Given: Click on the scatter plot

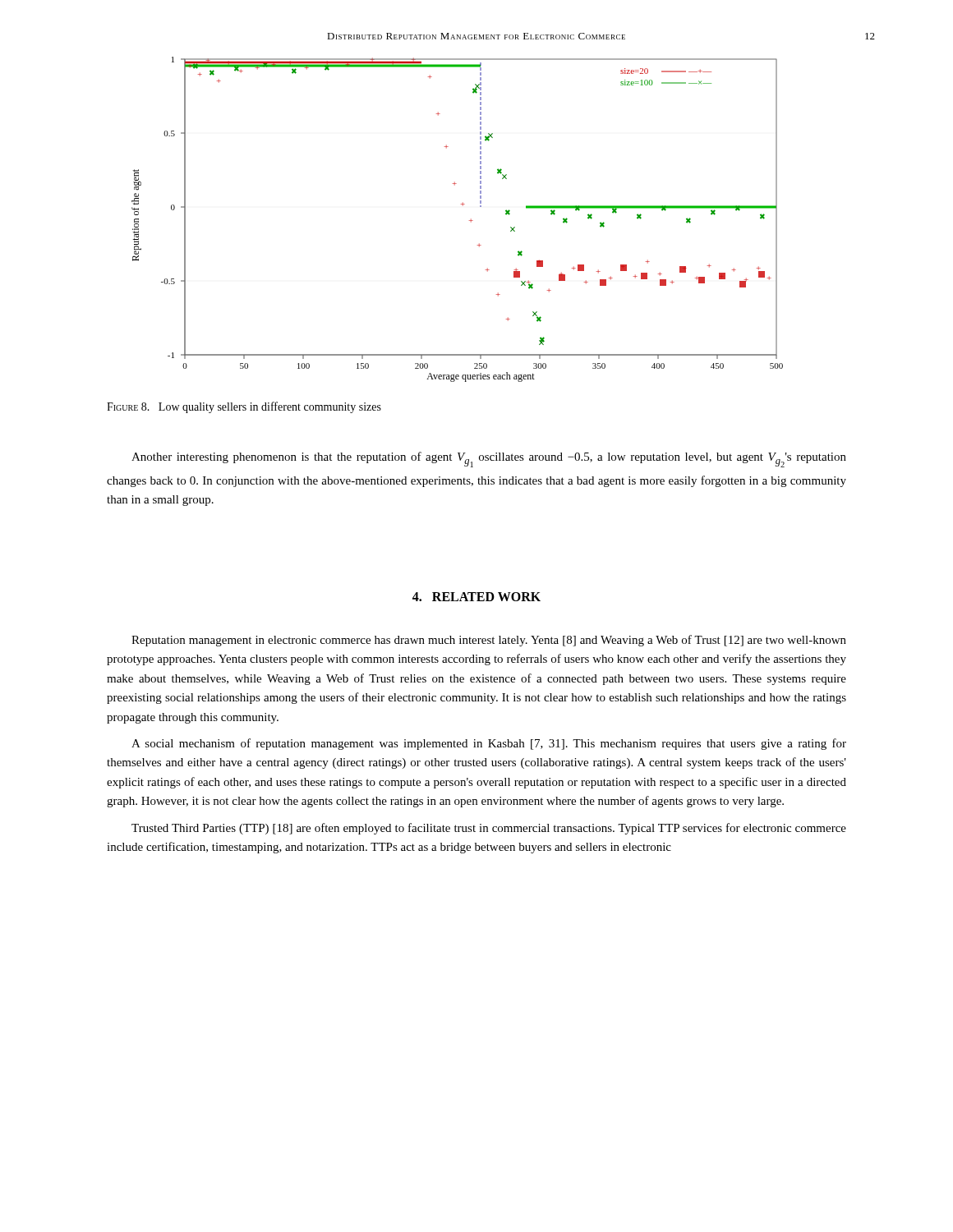Looking at the screenshot, I should point(468,219).
